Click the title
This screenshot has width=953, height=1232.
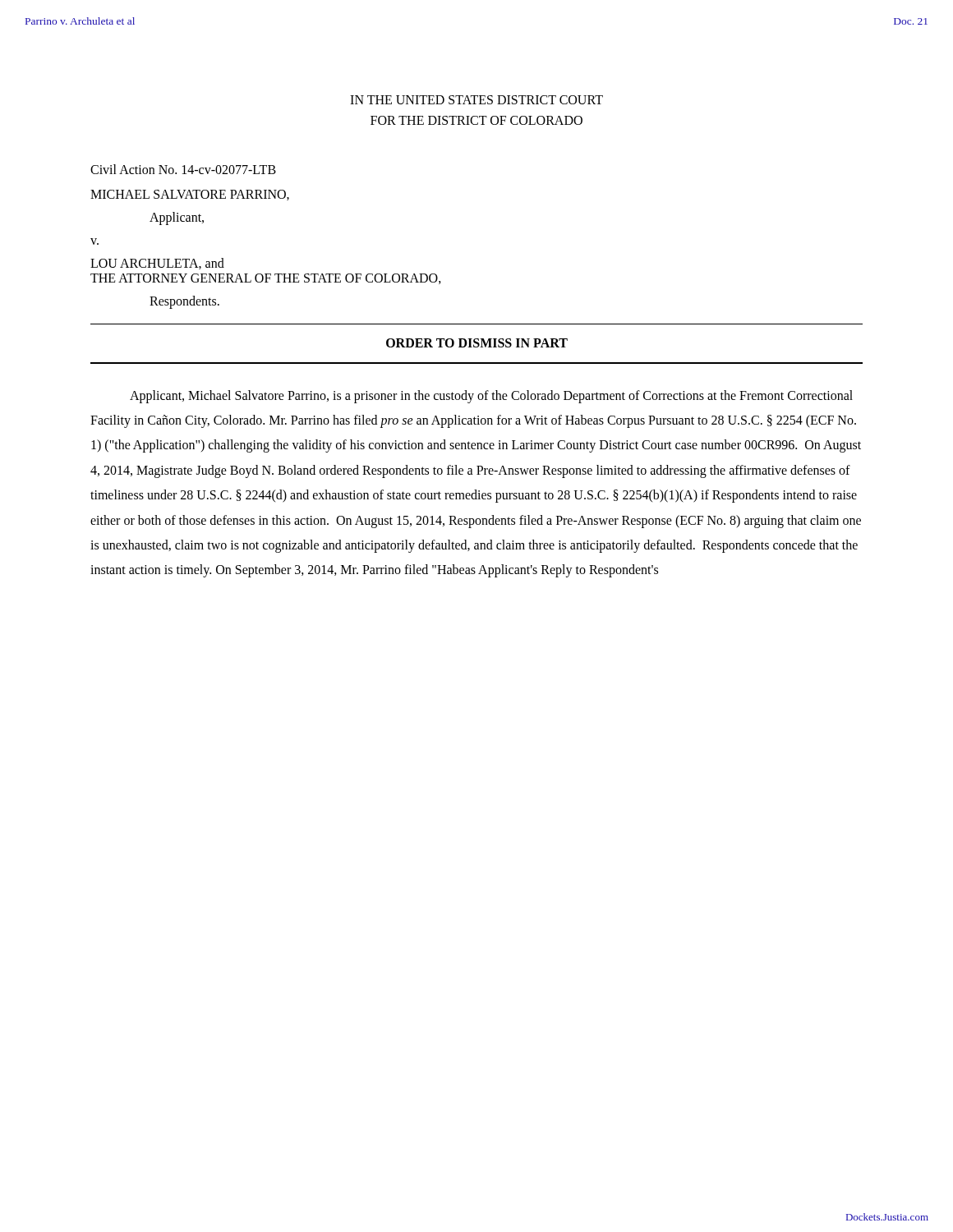tap(476, 110)
